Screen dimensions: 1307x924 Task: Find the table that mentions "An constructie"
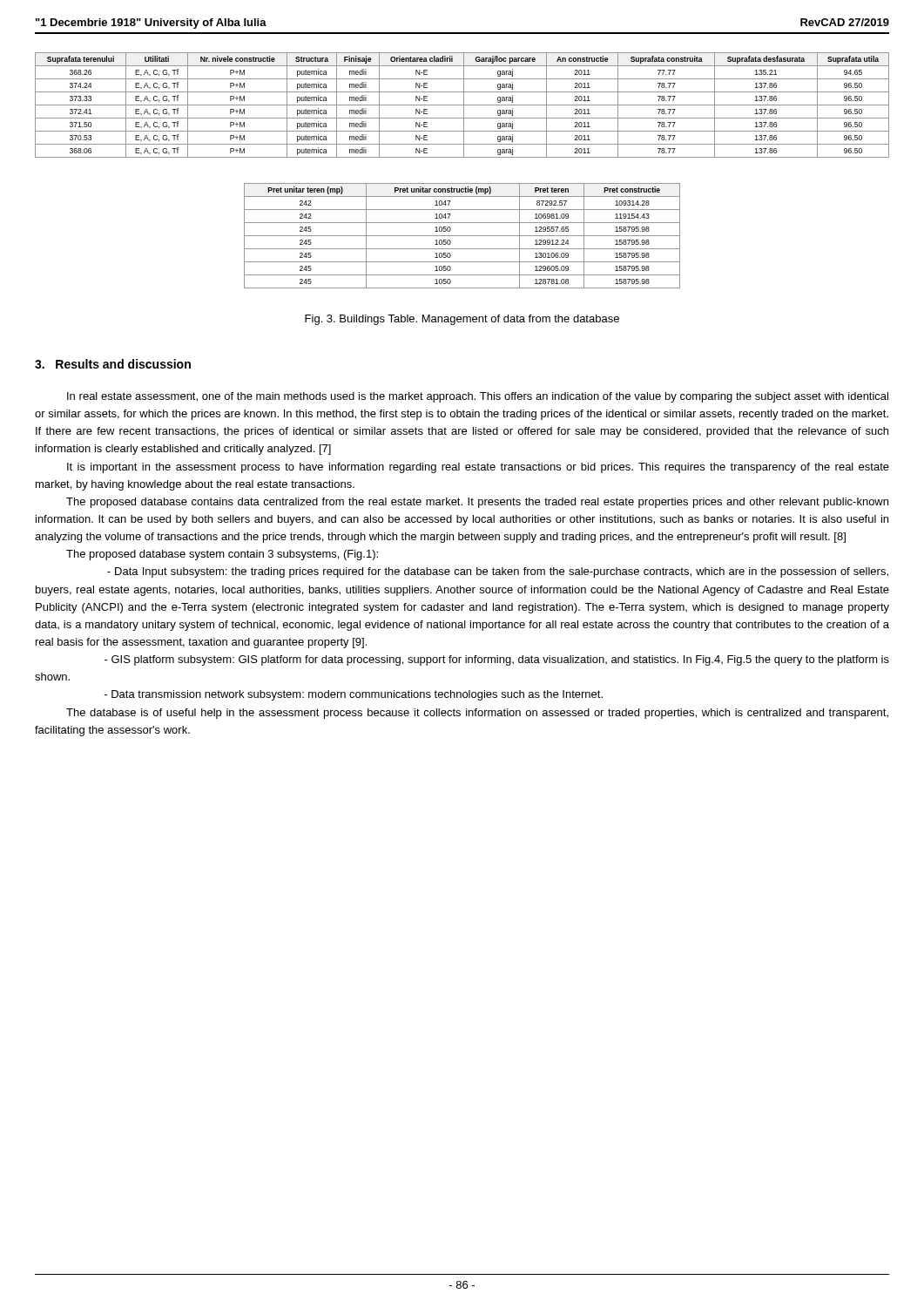coord(462,105)
